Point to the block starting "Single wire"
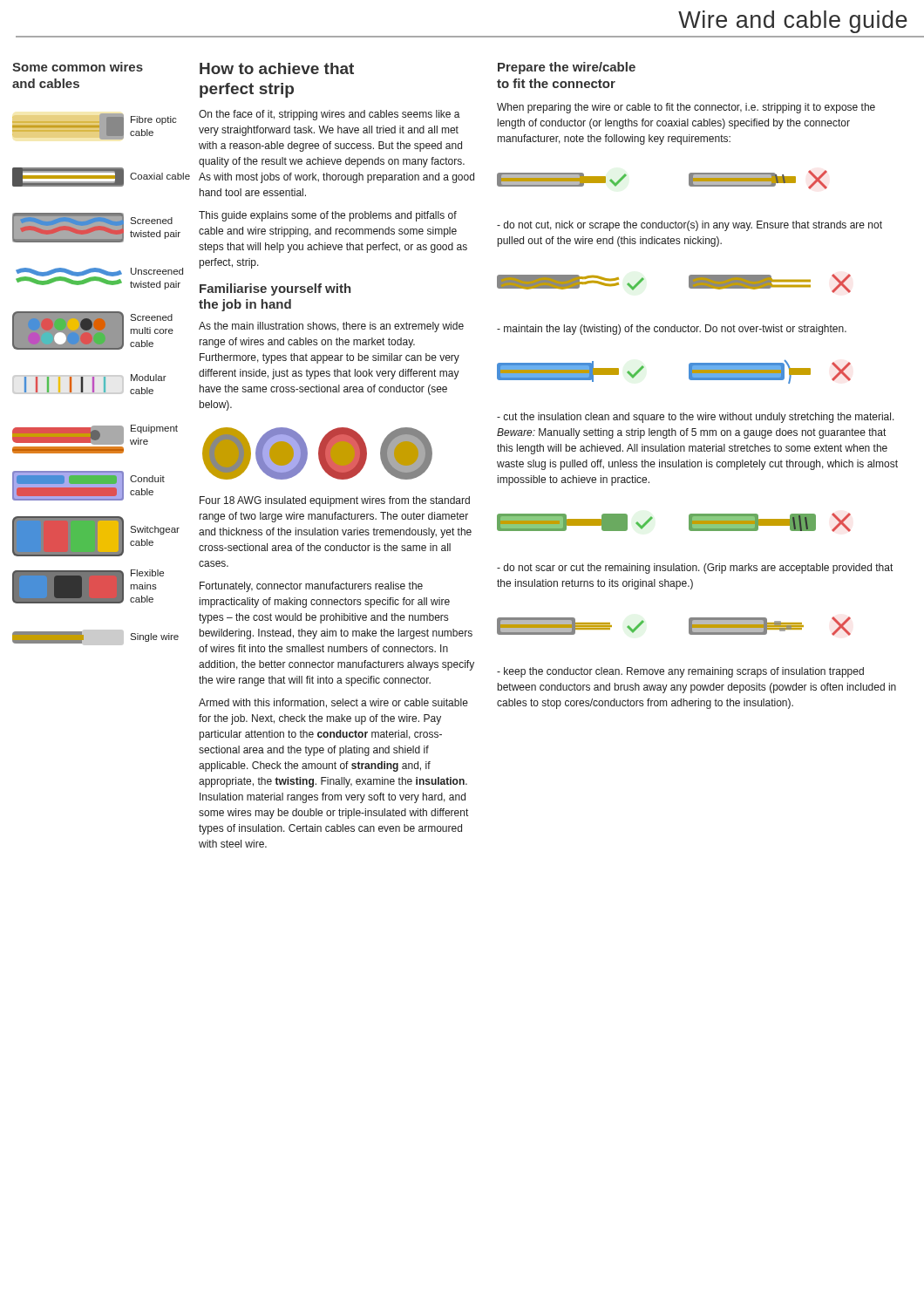 coord(96,637)
